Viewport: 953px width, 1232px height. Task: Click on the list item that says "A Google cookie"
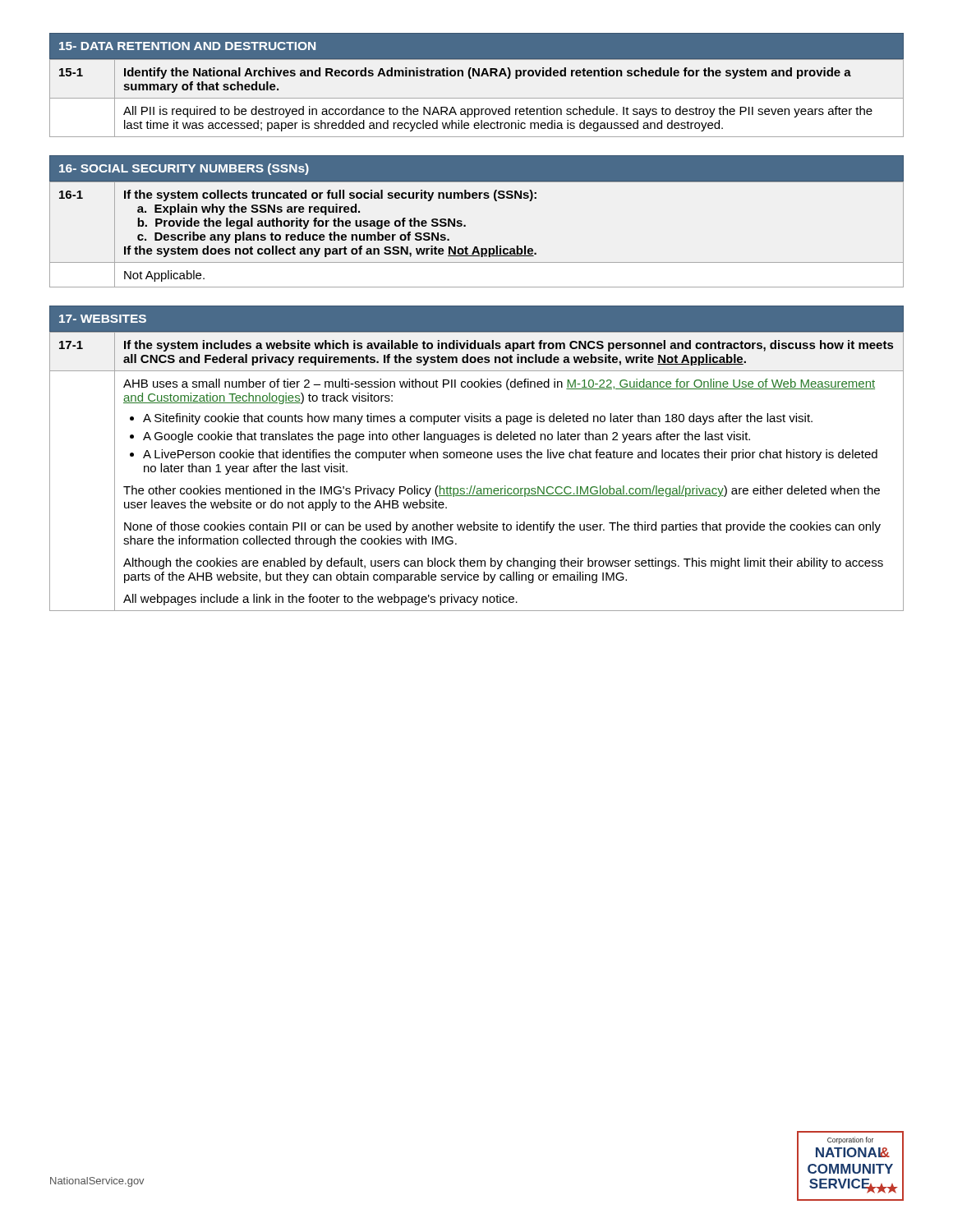(447, 436)
